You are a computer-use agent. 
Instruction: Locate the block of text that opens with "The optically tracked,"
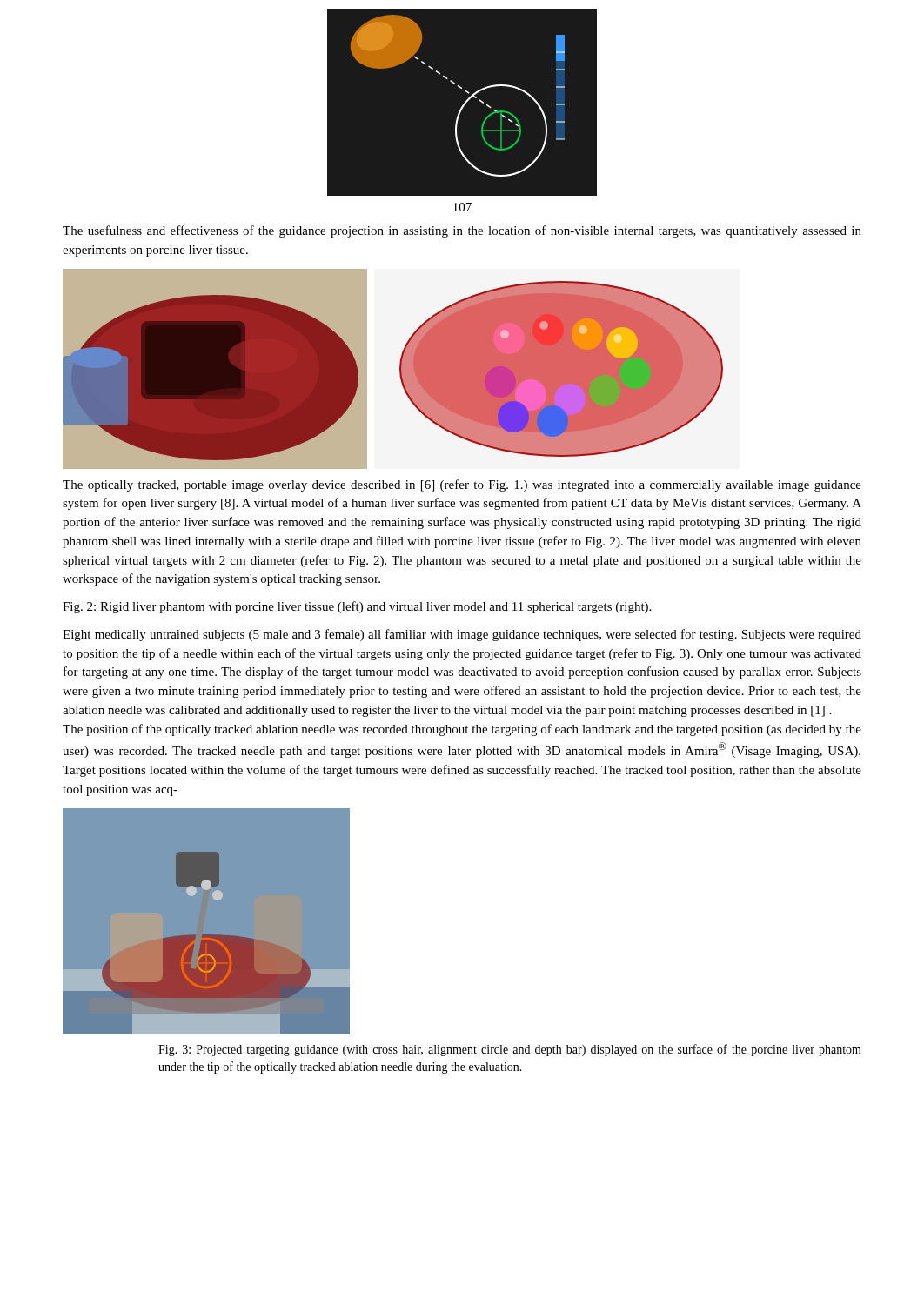462,531
